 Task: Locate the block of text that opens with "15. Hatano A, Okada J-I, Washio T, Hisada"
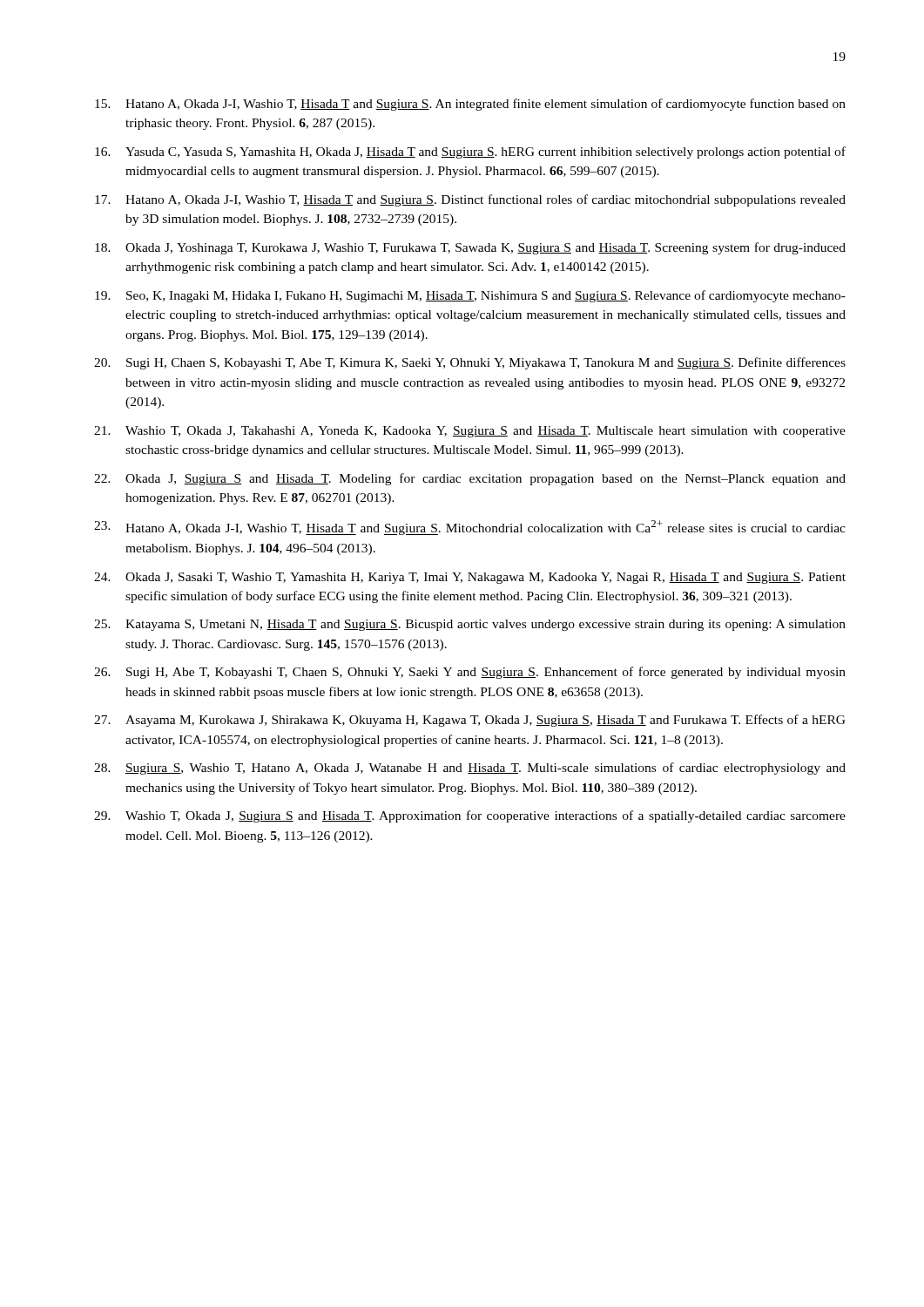pyautogui.click(x=470, y=114)
